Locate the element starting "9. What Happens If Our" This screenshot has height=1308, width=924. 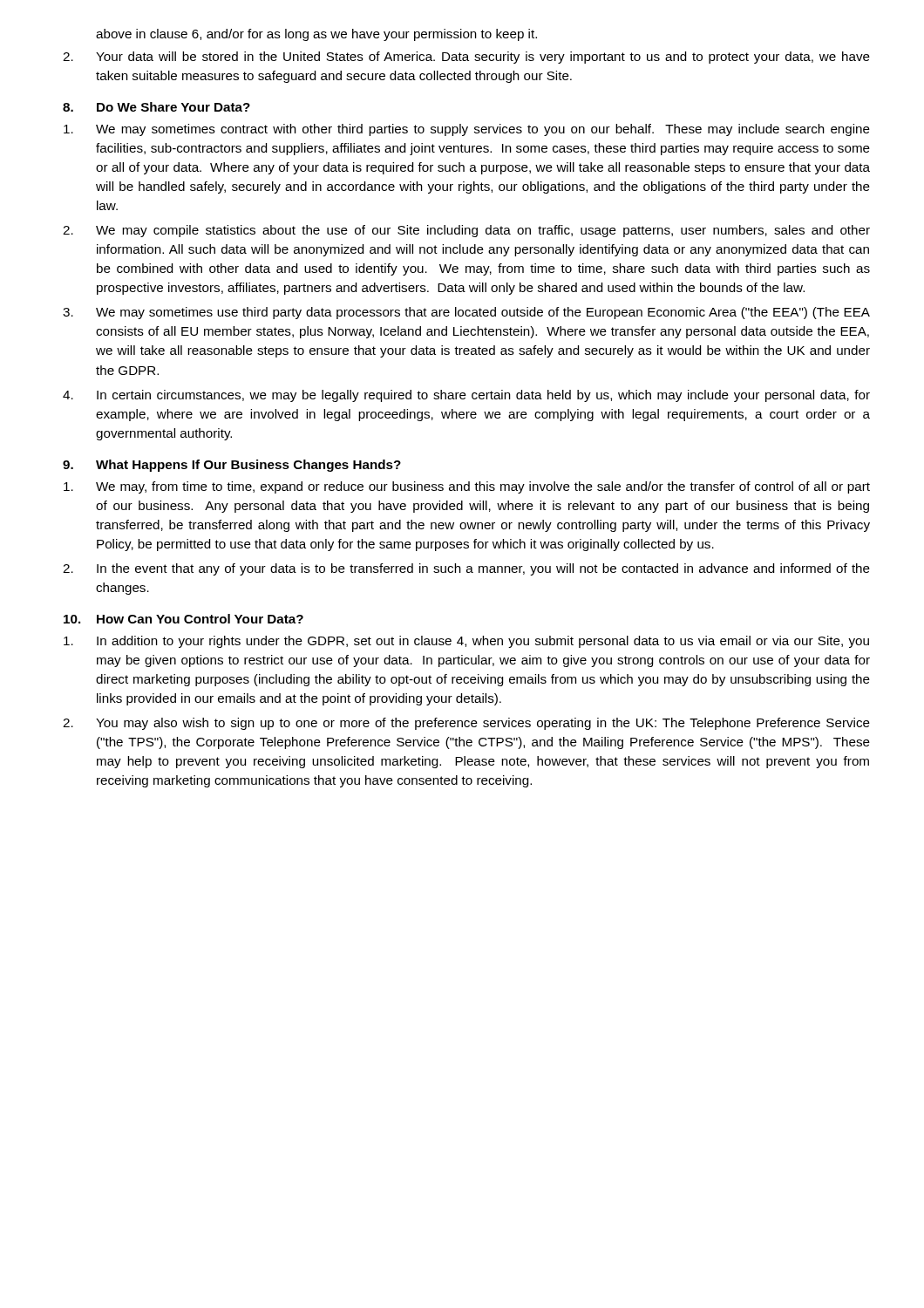(232, 466)
